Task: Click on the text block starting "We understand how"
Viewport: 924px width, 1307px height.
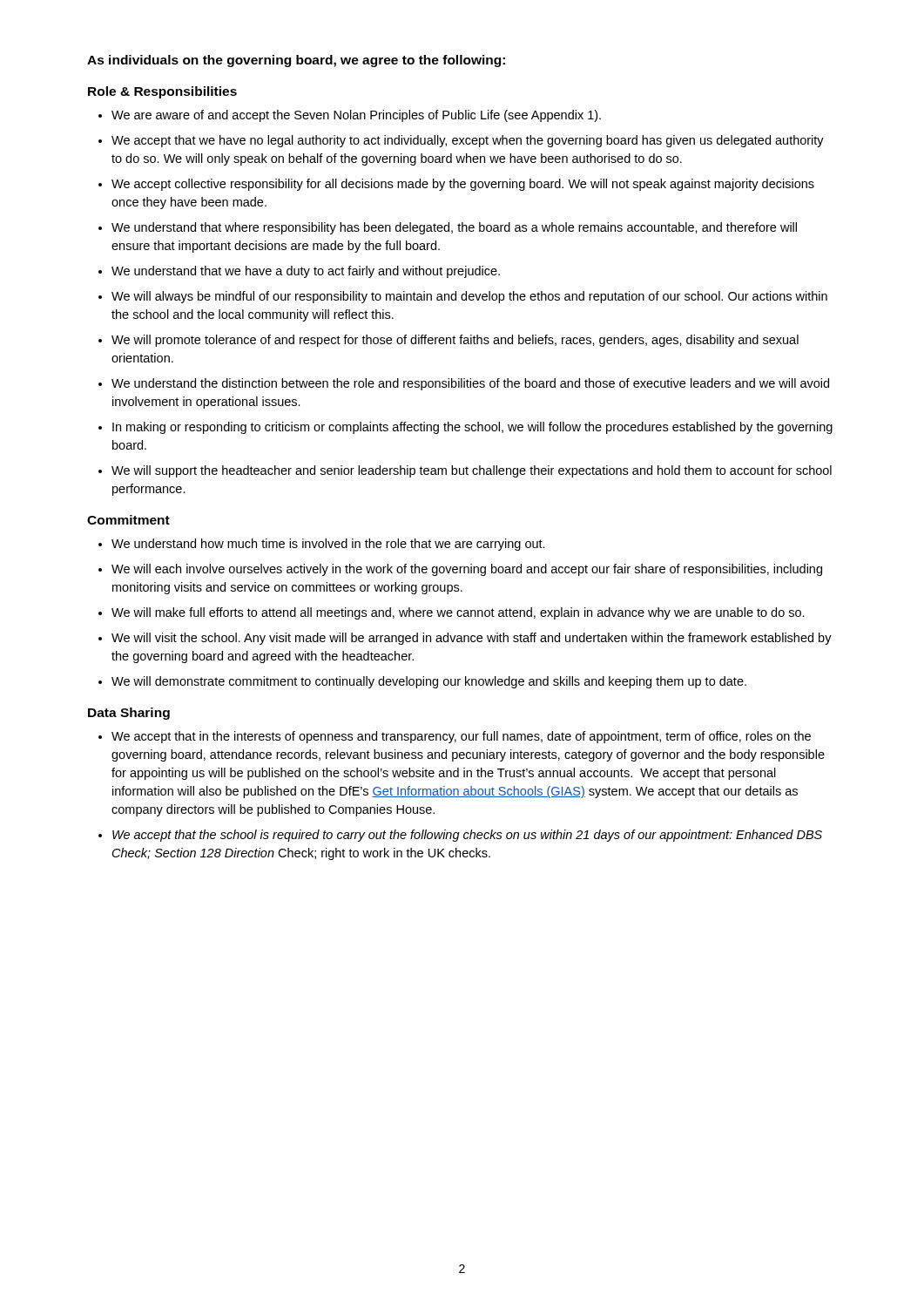Action: click(x=462, y=544)
